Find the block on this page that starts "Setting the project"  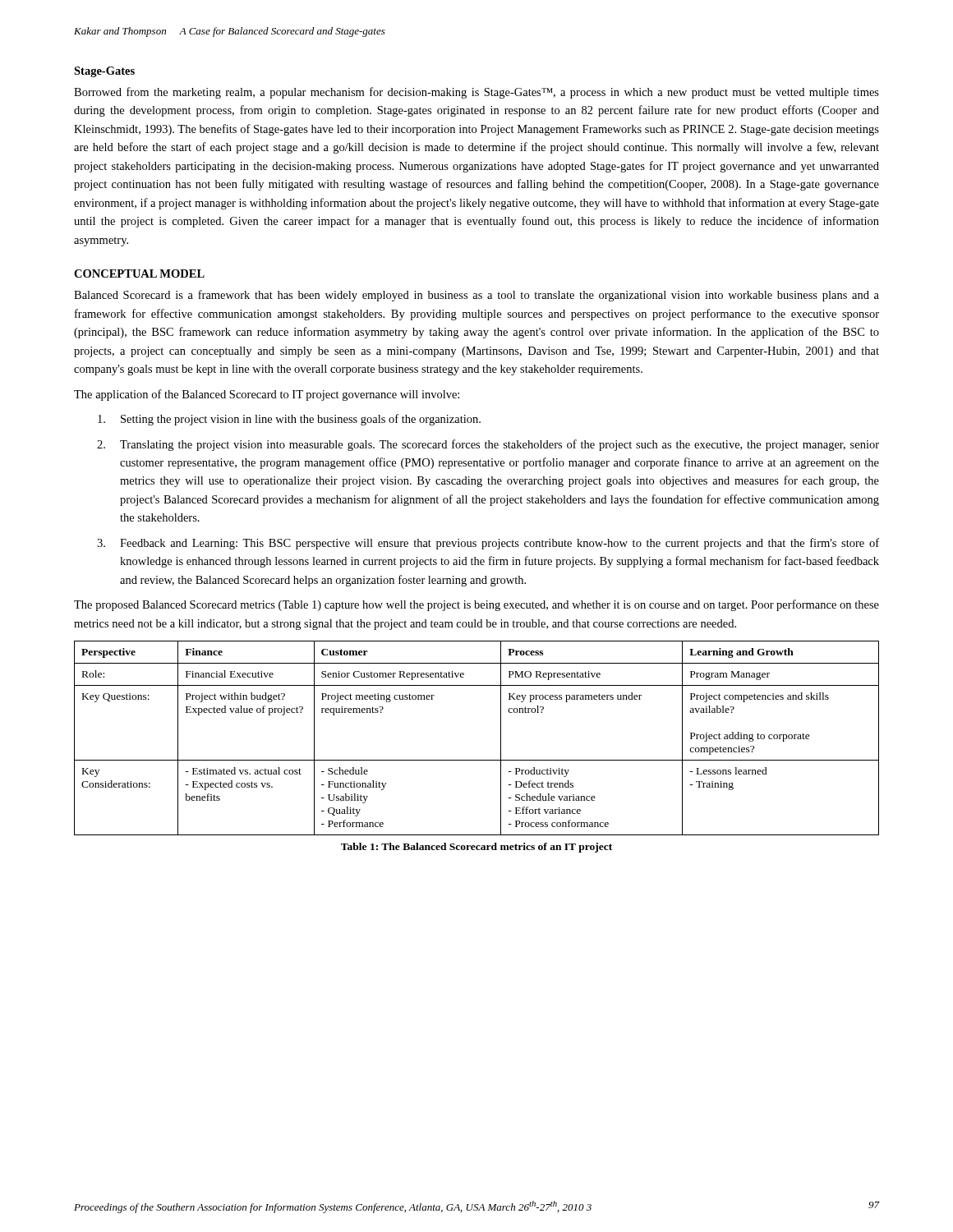[x=476, y=419]
